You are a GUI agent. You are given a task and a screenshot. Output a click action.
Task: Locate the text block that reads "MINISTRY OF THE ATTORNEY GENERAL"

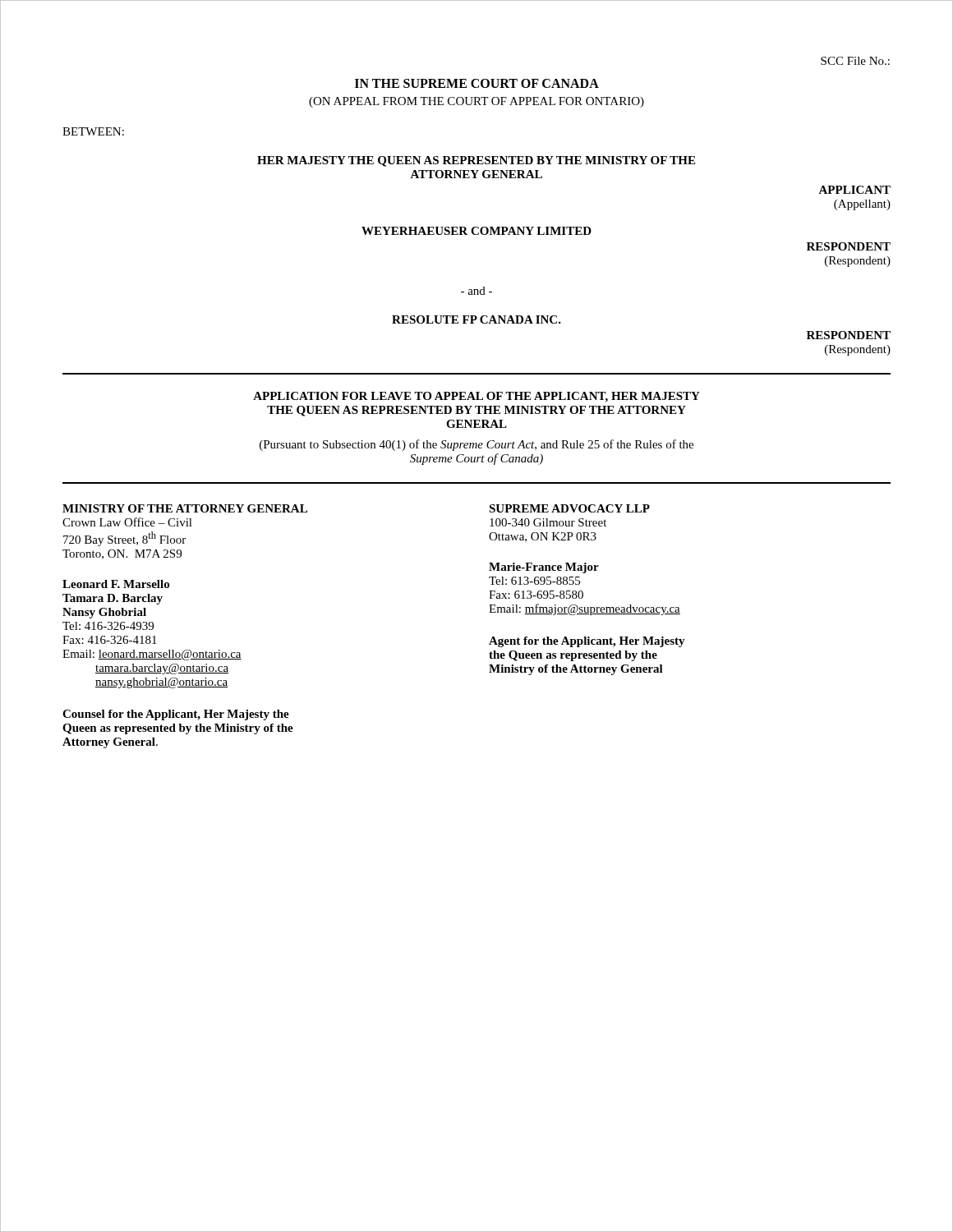point(185,531)
